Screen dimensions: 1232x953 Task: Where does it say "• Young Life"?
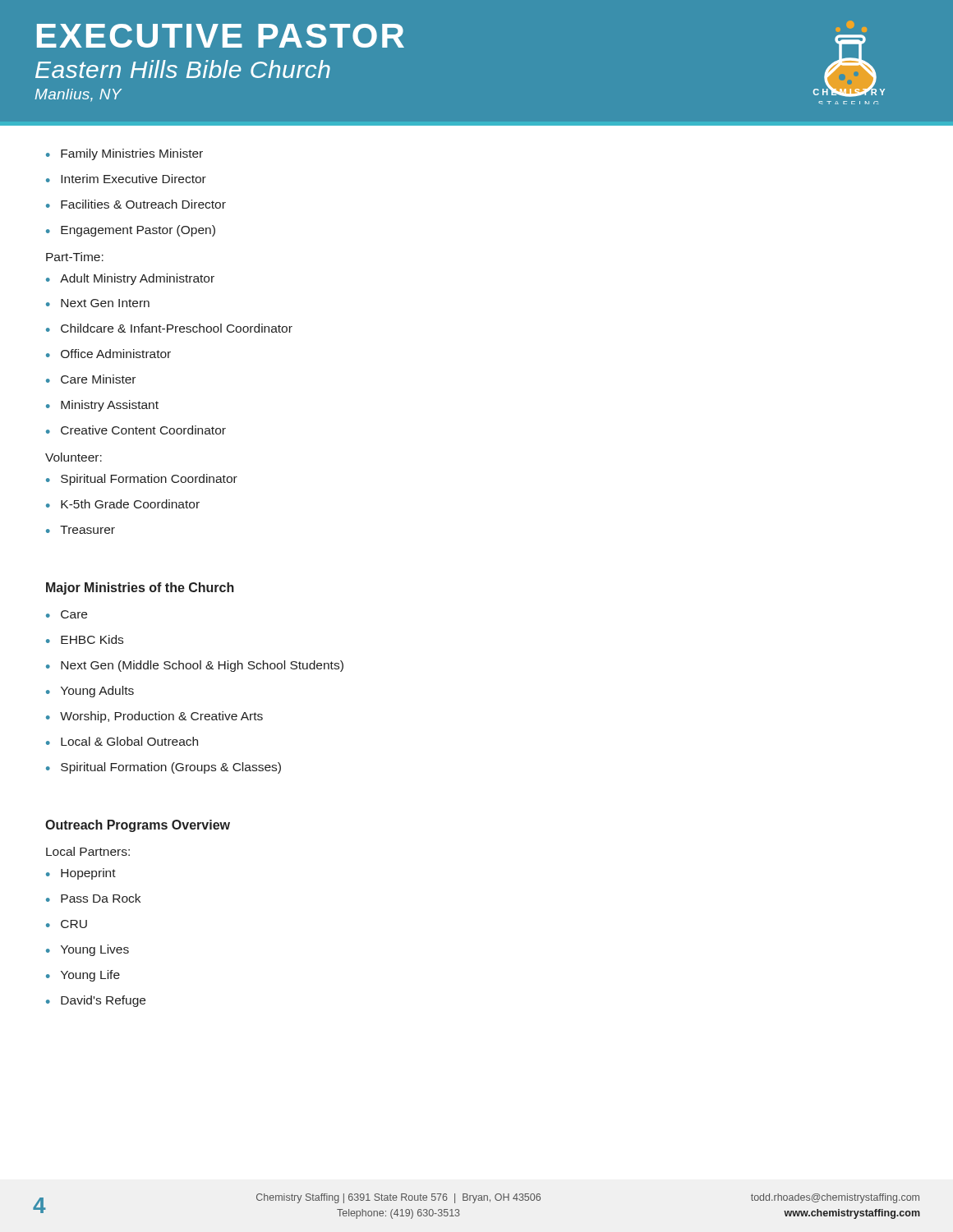tap(83, 977)
